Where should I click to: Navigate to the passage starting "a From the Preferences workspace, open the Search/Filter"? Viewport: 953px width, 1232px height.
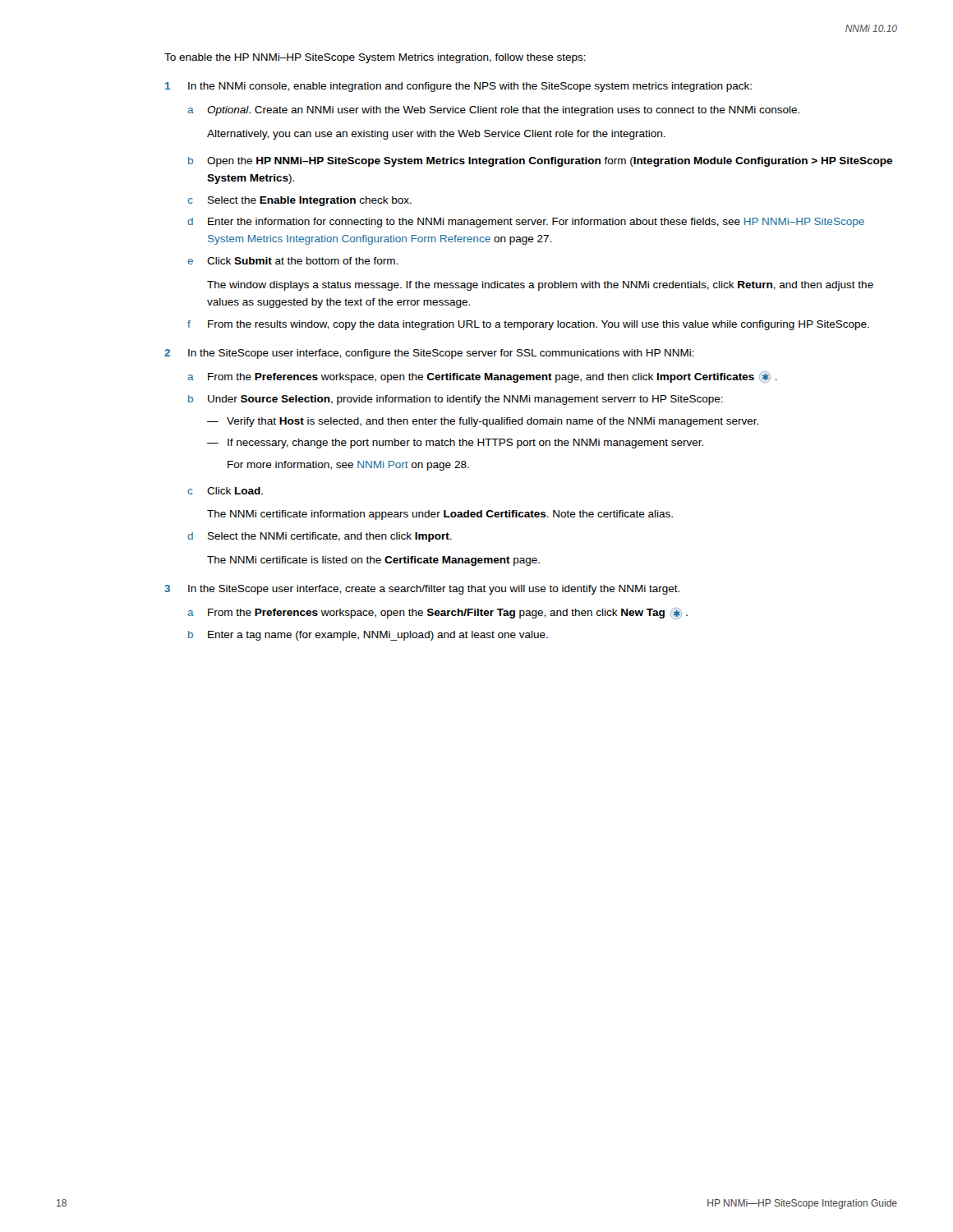542,613
